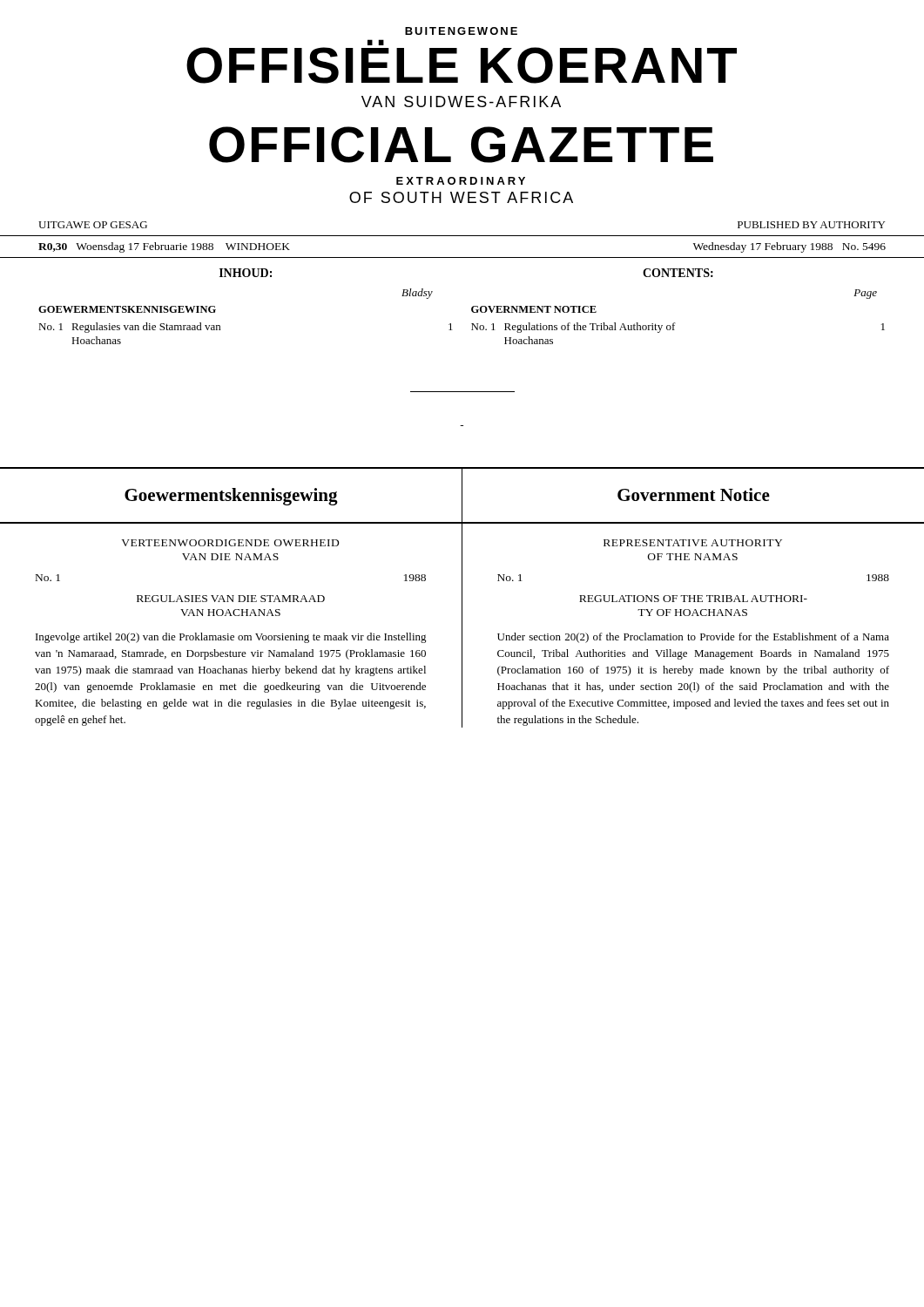Locate the table with the text "INHOUD: Bladsy GOEWERMENTSKENNISGEWING No. 1"
This screenshot has width=924, height=1307.
coord(462,302)
